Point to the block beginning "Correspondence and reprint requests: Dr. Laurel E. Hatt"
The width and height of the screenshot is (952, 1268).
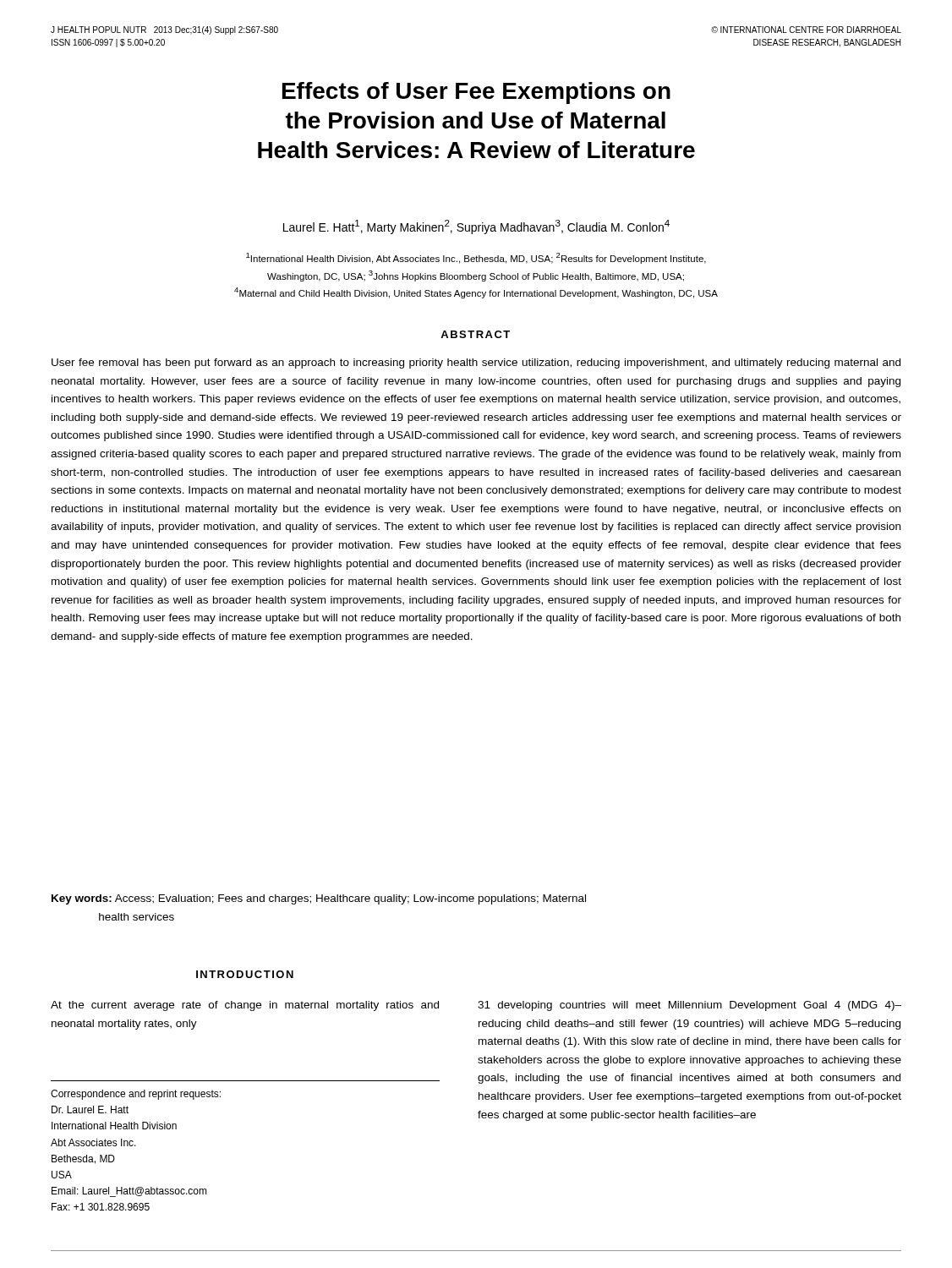[136, 1151]
